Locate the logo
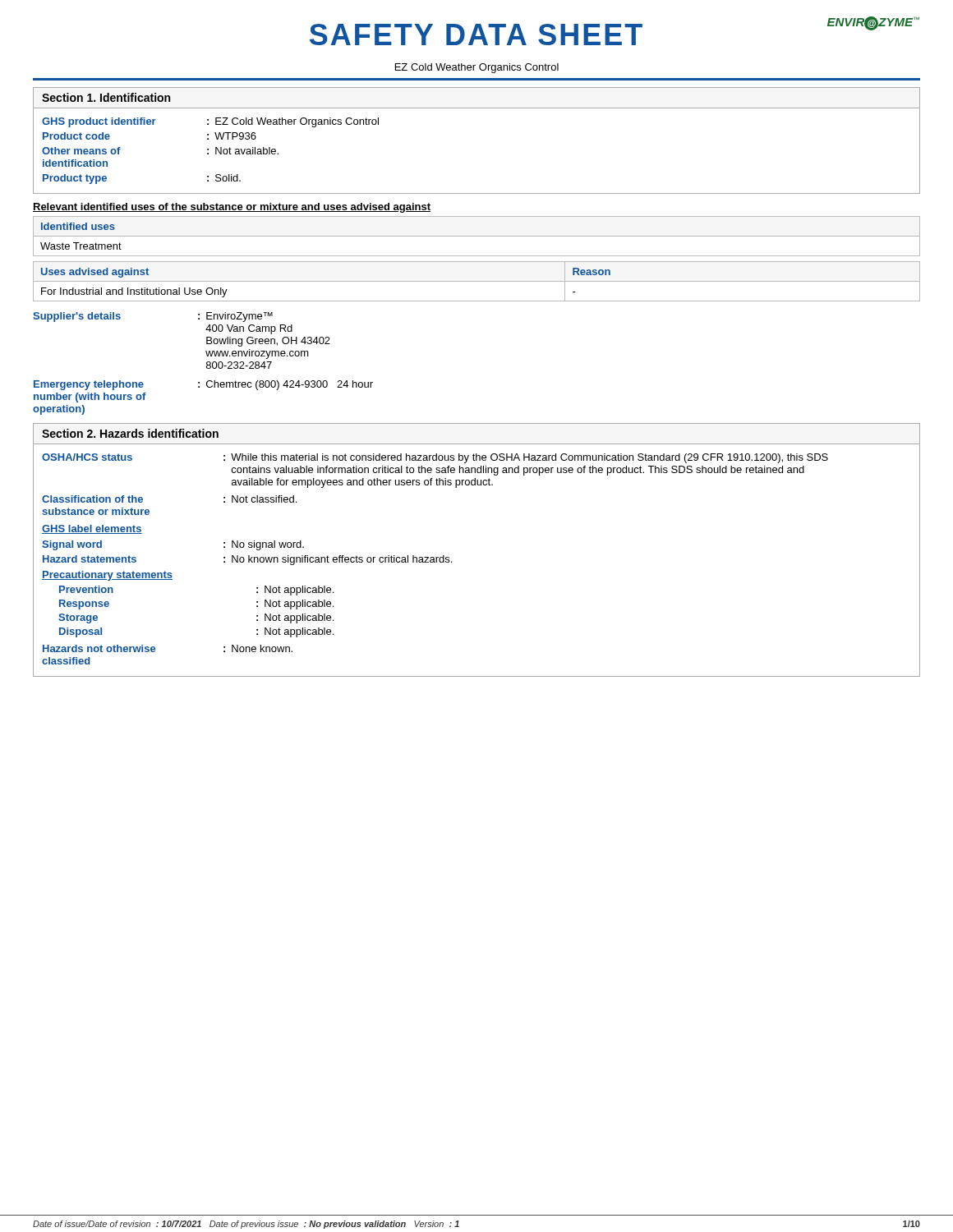This screenshot has width=953, height=1232. (874, 23)
